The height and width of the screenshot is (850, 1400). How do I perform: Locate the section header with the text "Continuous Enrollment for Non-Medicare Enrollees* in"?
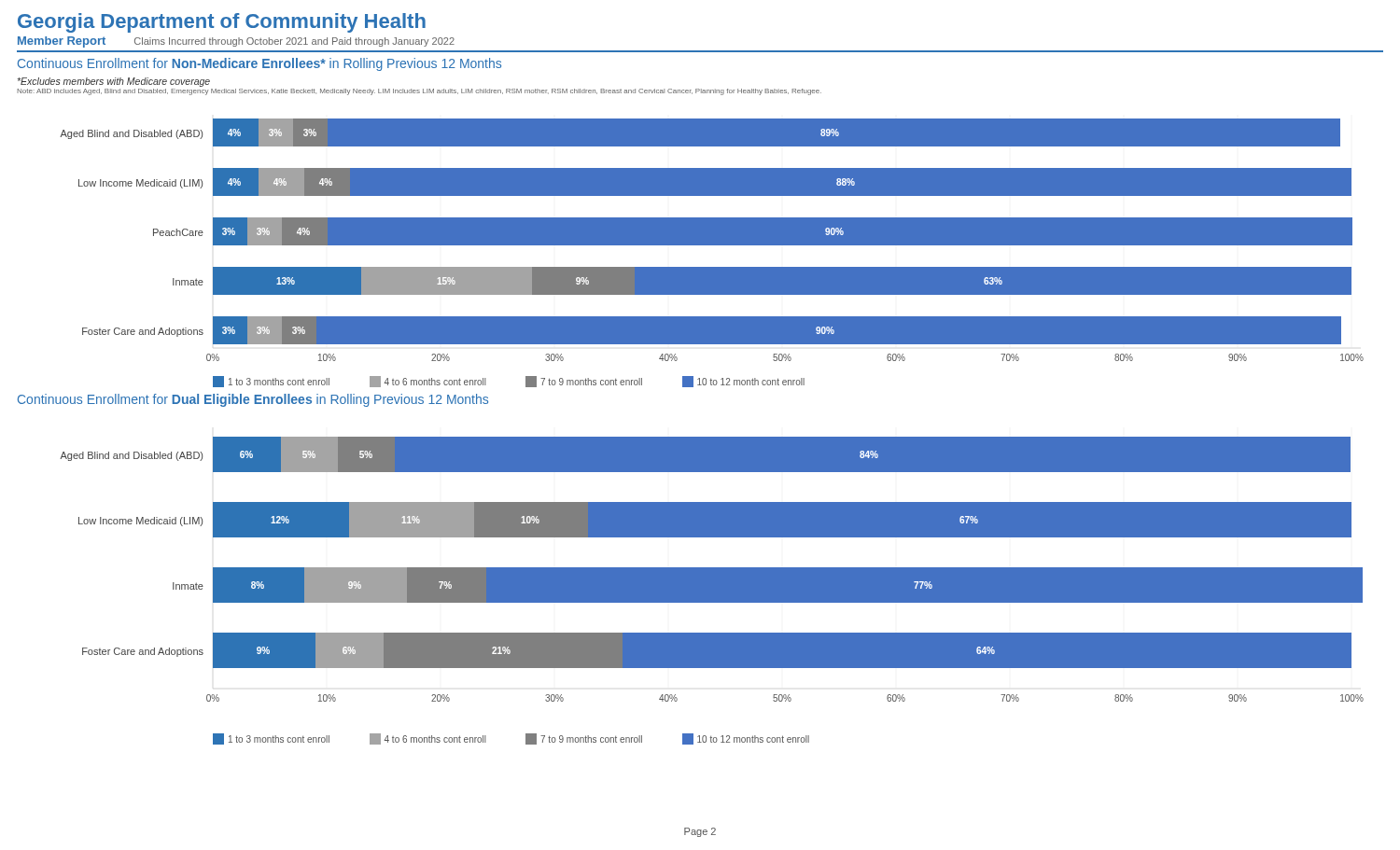(x=259, y=63)
